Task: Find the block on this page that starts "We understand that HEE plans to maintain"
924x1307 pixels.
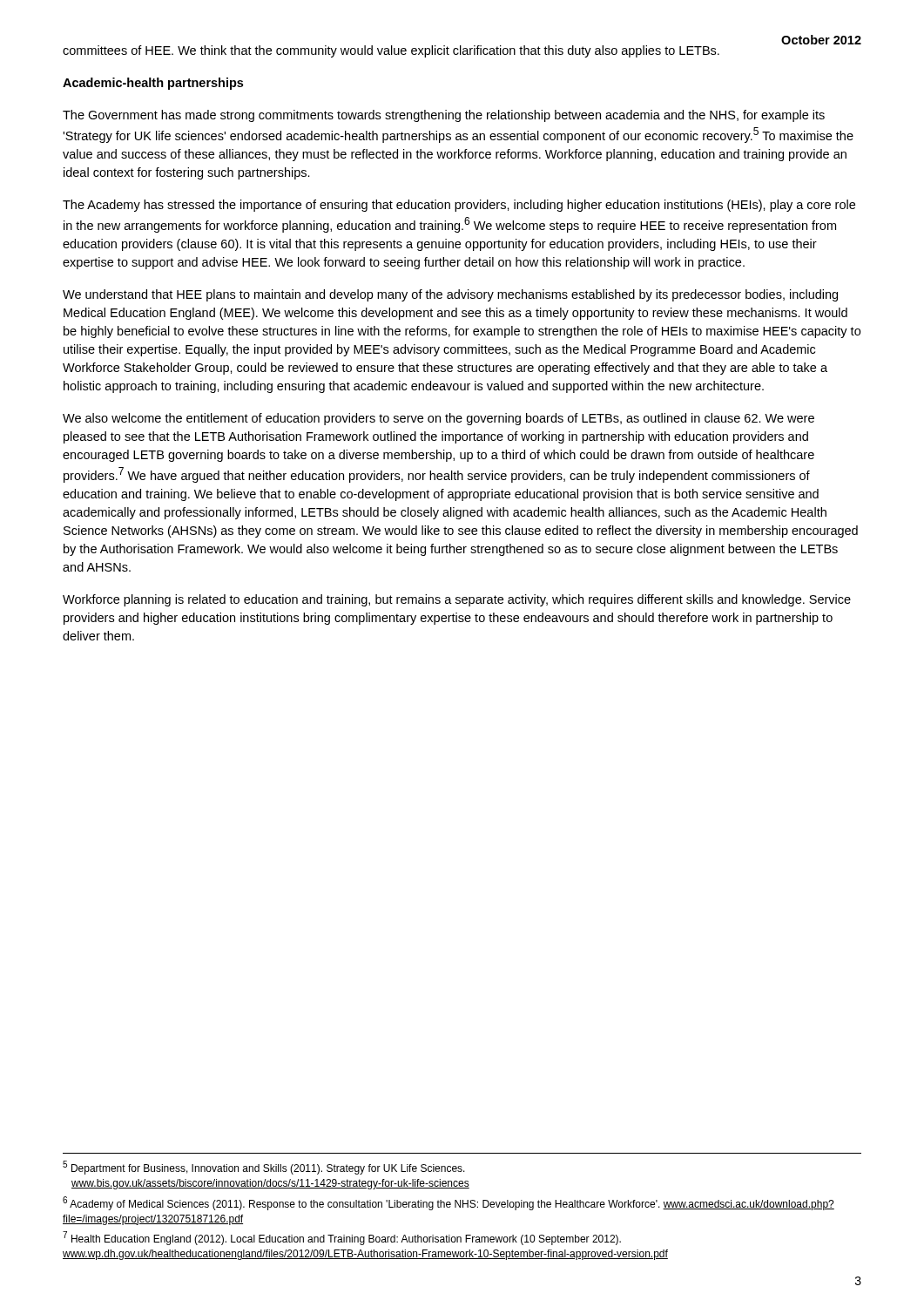Action: tap(462, 340)
